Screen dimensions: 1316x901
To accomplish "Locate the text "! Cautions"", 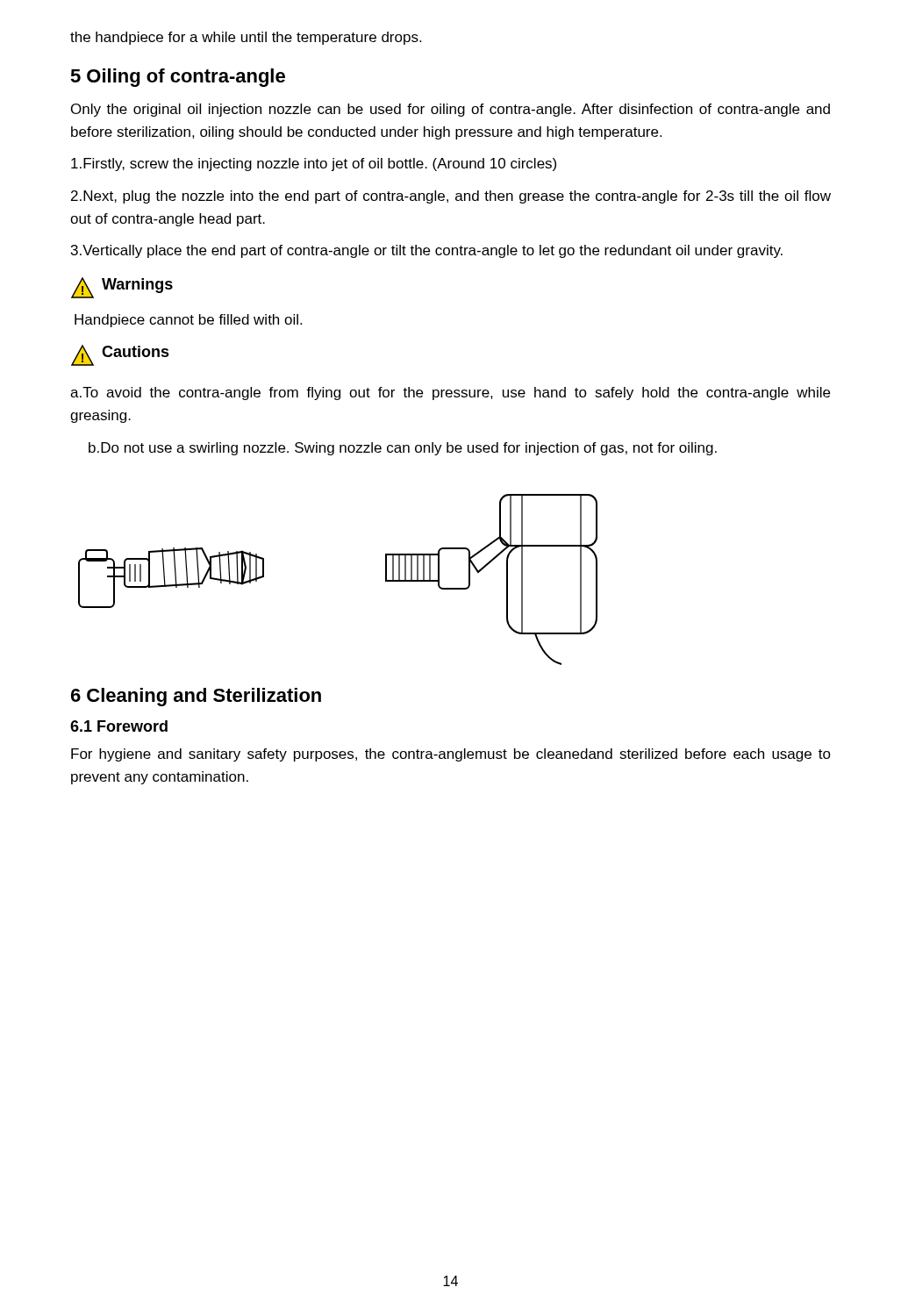I will point(120,357).
